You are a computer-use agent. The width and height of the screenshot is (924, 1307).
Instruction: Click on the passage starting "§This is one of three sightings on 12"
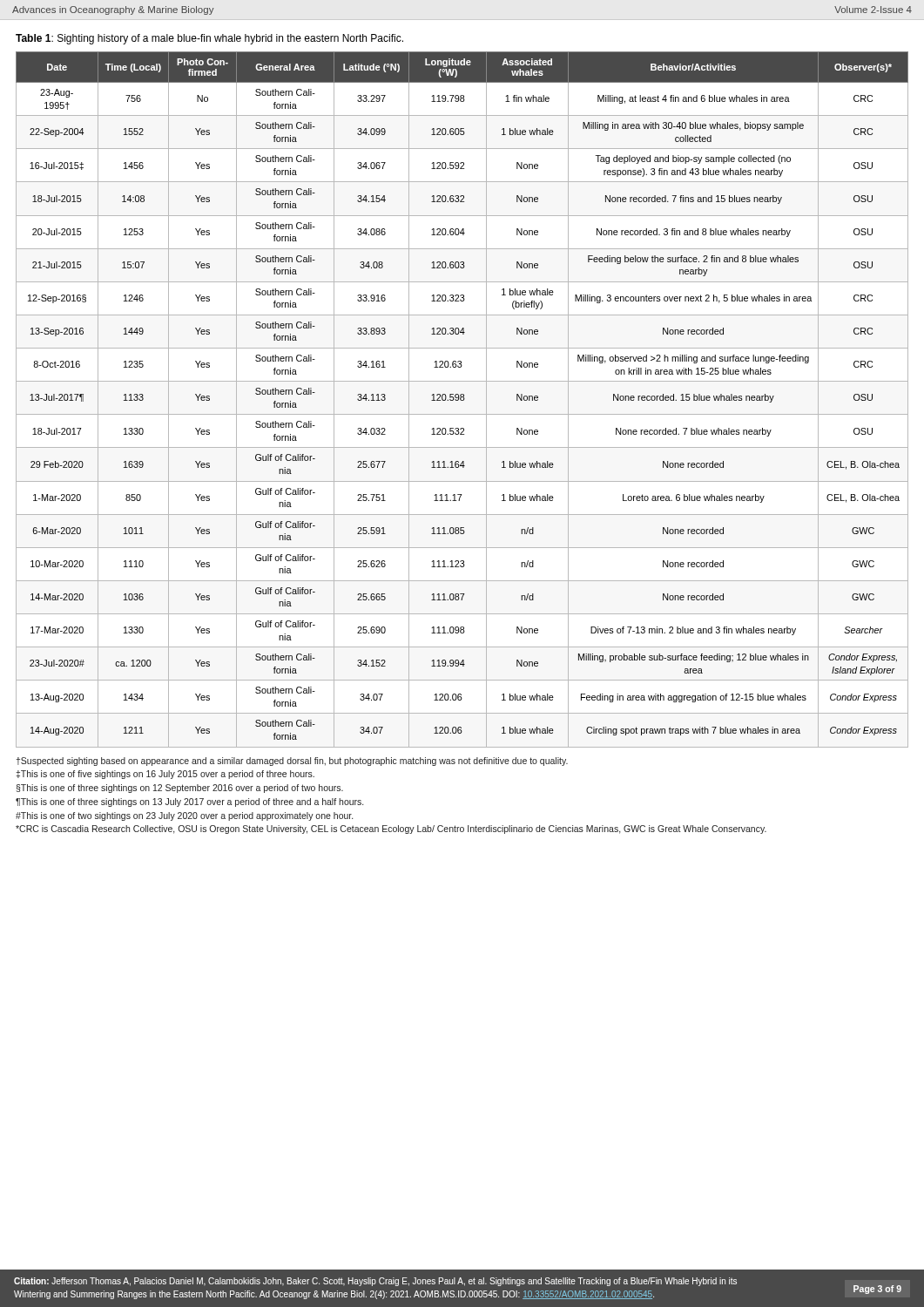pyautogui.click(x=180, y=788)
